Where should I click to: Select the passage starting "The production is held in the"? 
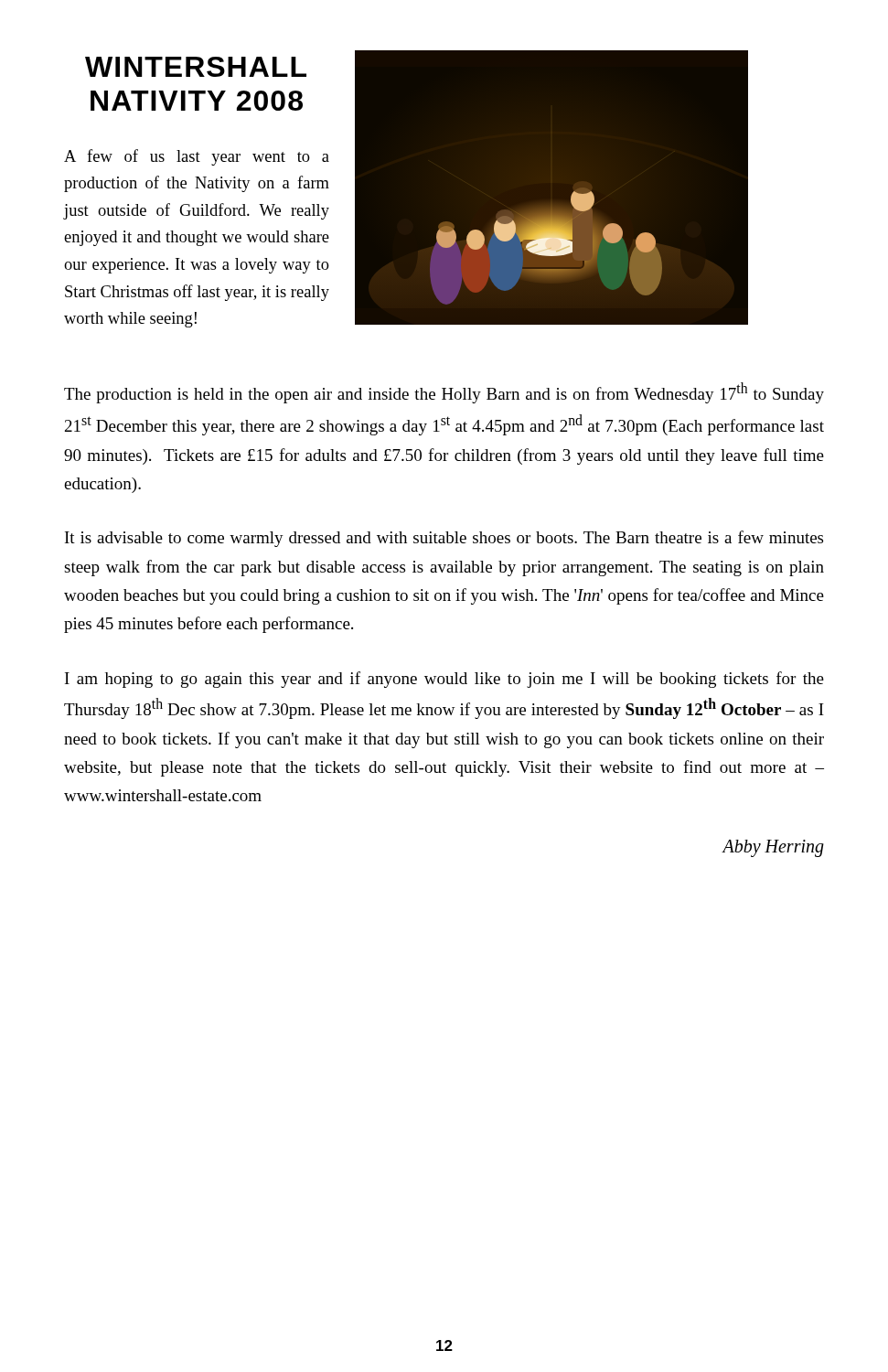pos(444,437)
